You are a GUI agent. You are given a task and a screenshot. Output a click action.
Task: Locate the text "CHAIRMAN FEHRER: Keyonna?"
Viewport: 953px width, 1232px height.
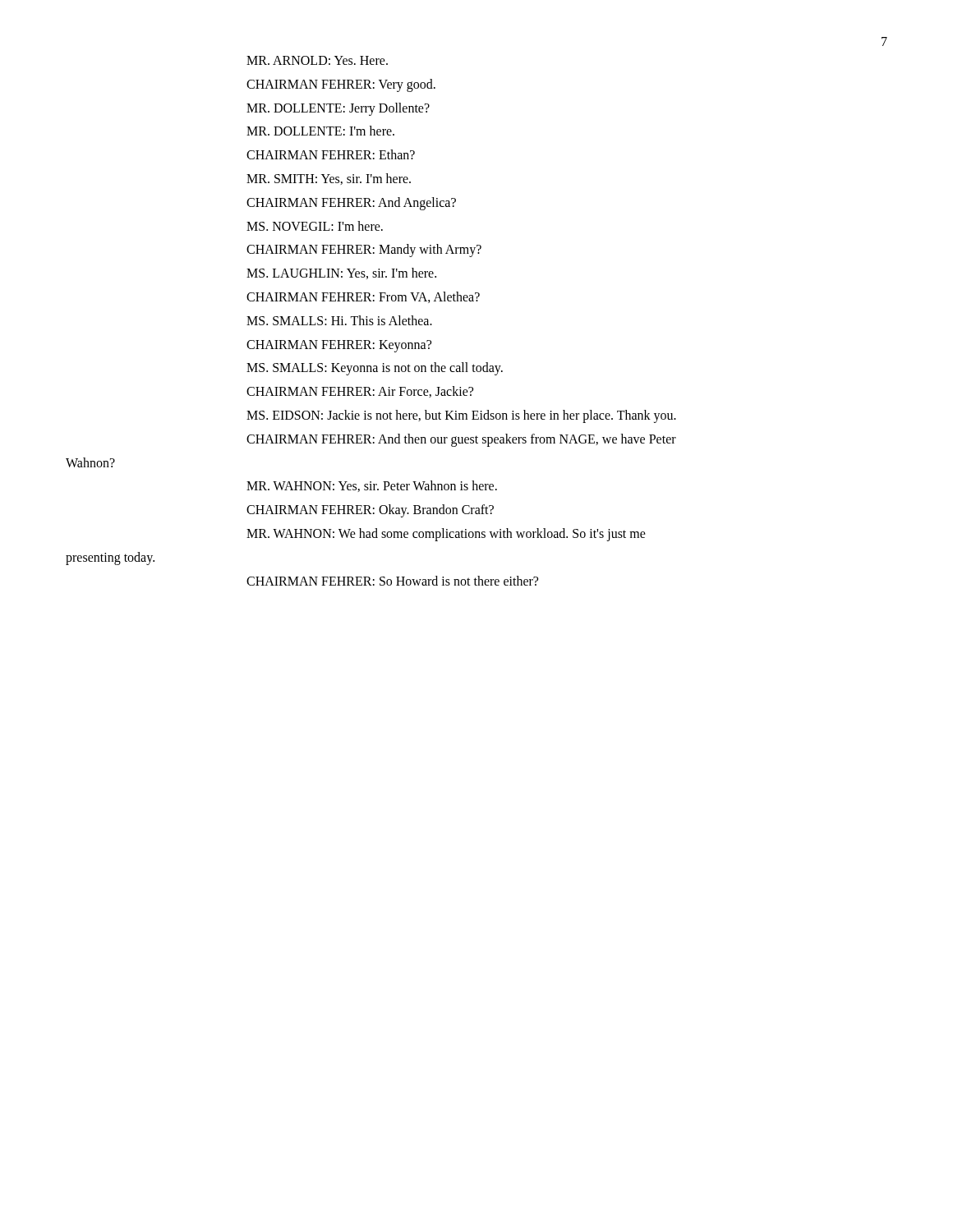point(339,344)
